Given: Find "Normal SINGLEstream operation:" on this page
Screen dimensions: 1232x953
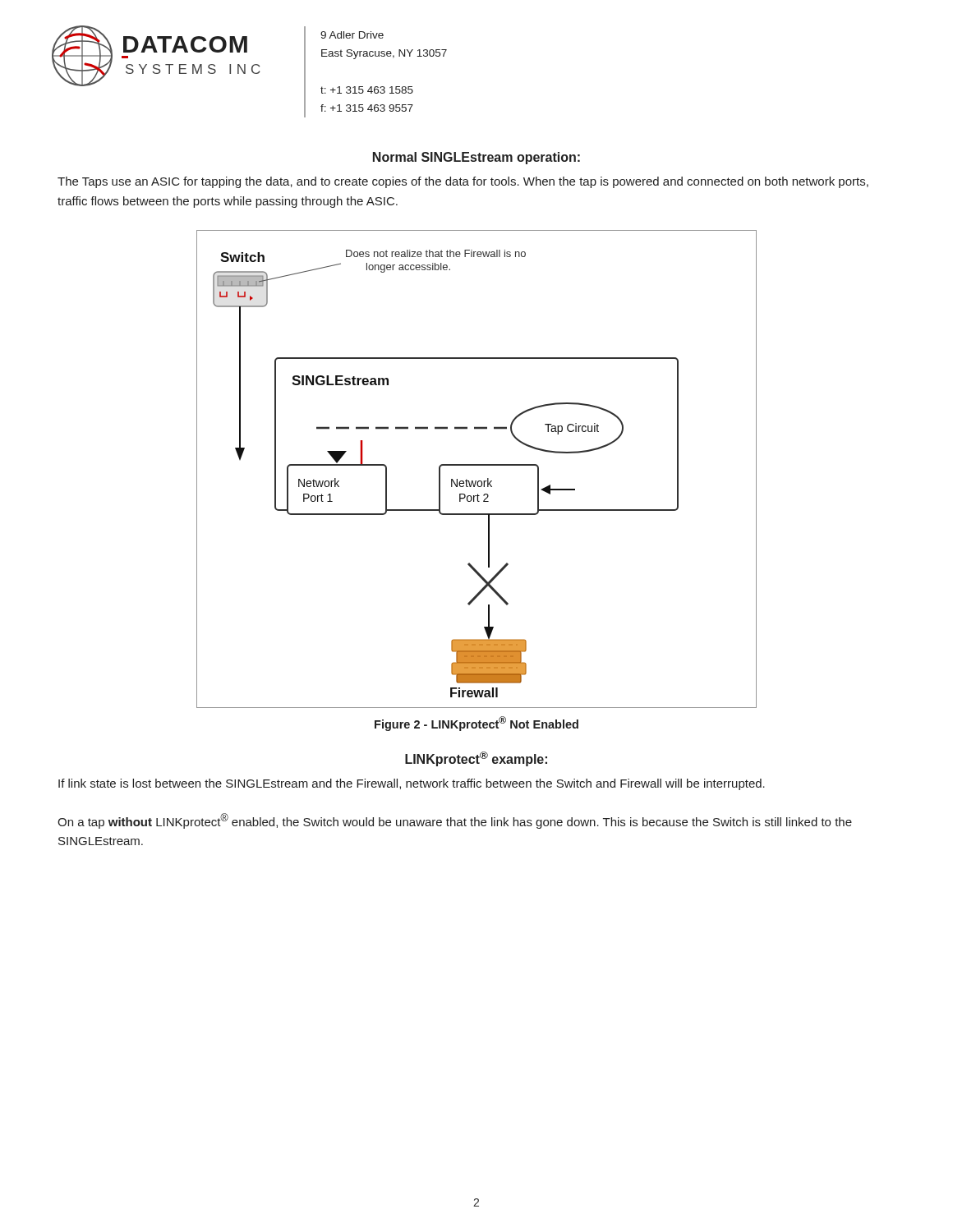Looking at the screenshot, I should click(476, 158).
